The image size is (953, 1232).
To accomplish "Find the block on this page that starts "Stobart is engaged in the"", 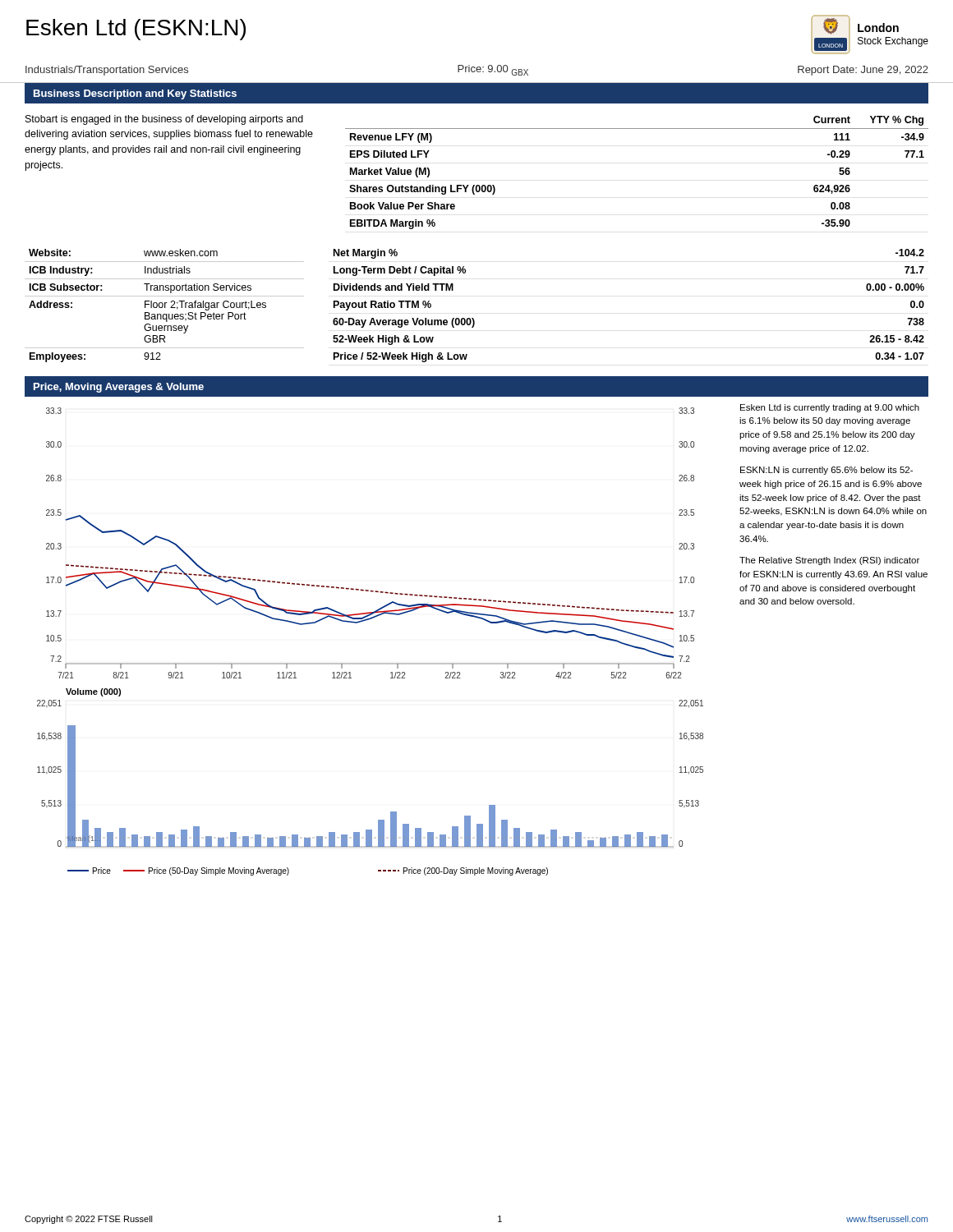I will point(169,142).
